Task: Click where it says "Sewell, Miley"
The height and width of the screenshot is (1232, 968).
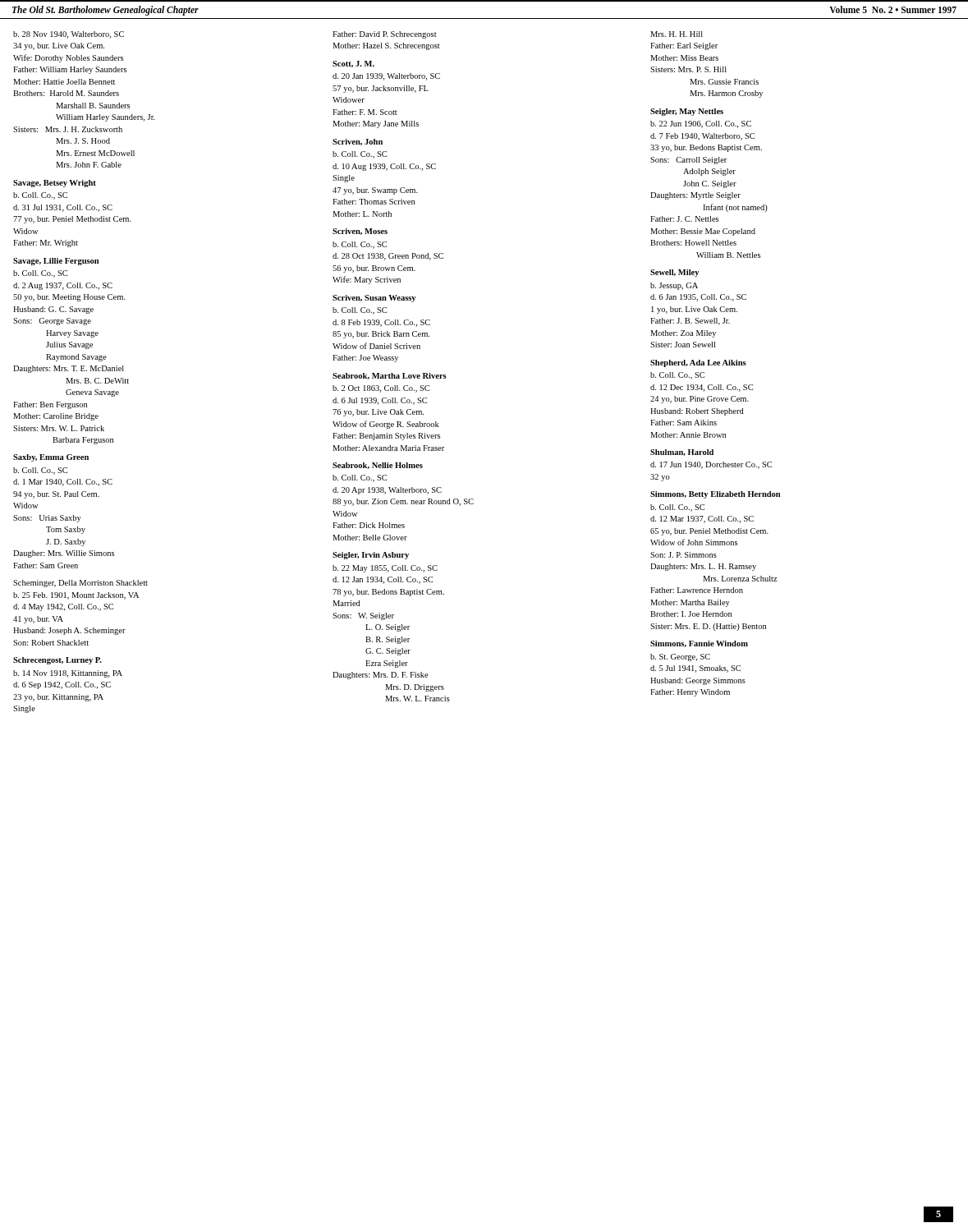Action: [675, 272]
